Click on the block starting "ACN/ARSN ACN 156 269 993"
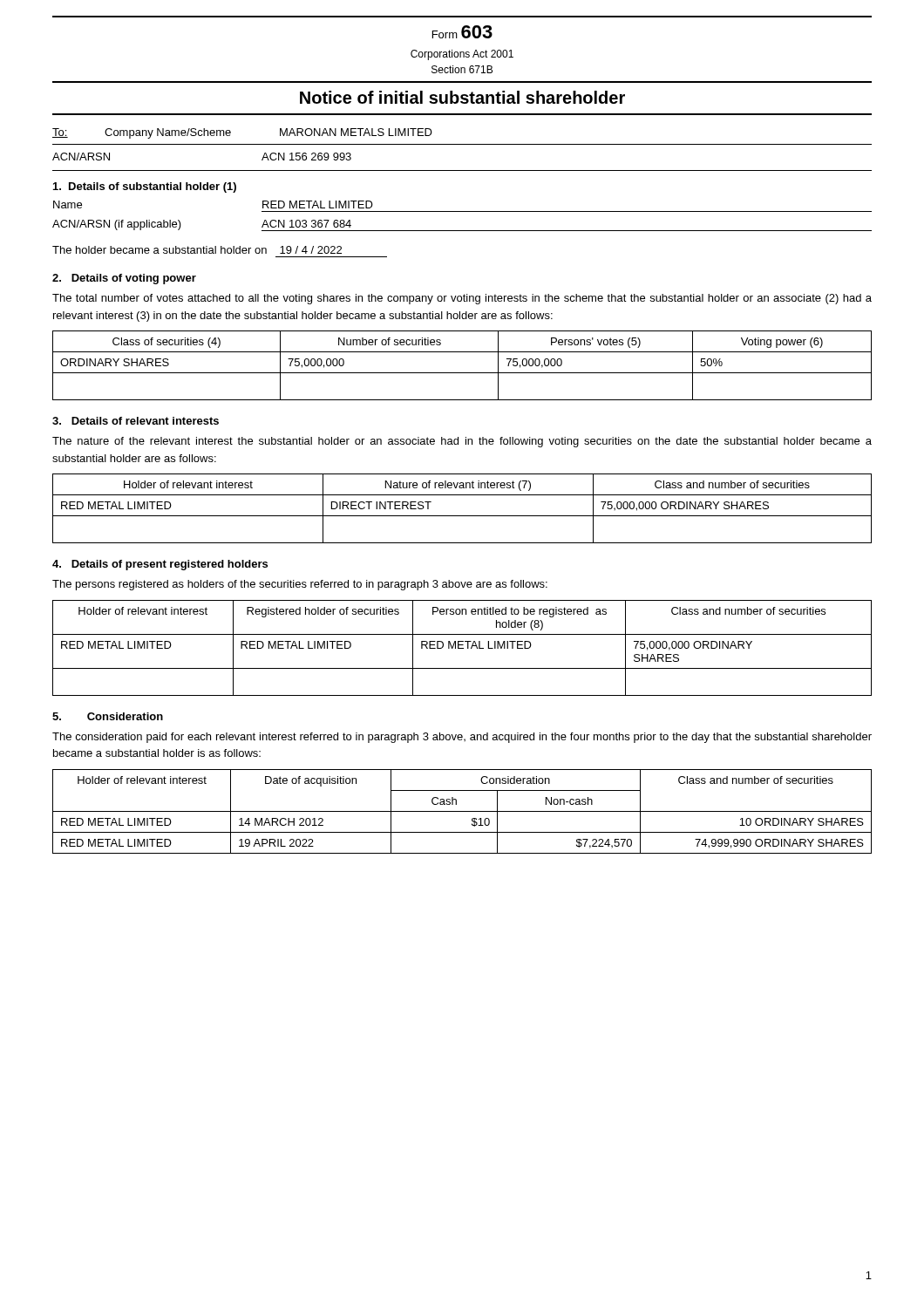This screenshot has width=924, height=1308. click(x=78, y=157)
